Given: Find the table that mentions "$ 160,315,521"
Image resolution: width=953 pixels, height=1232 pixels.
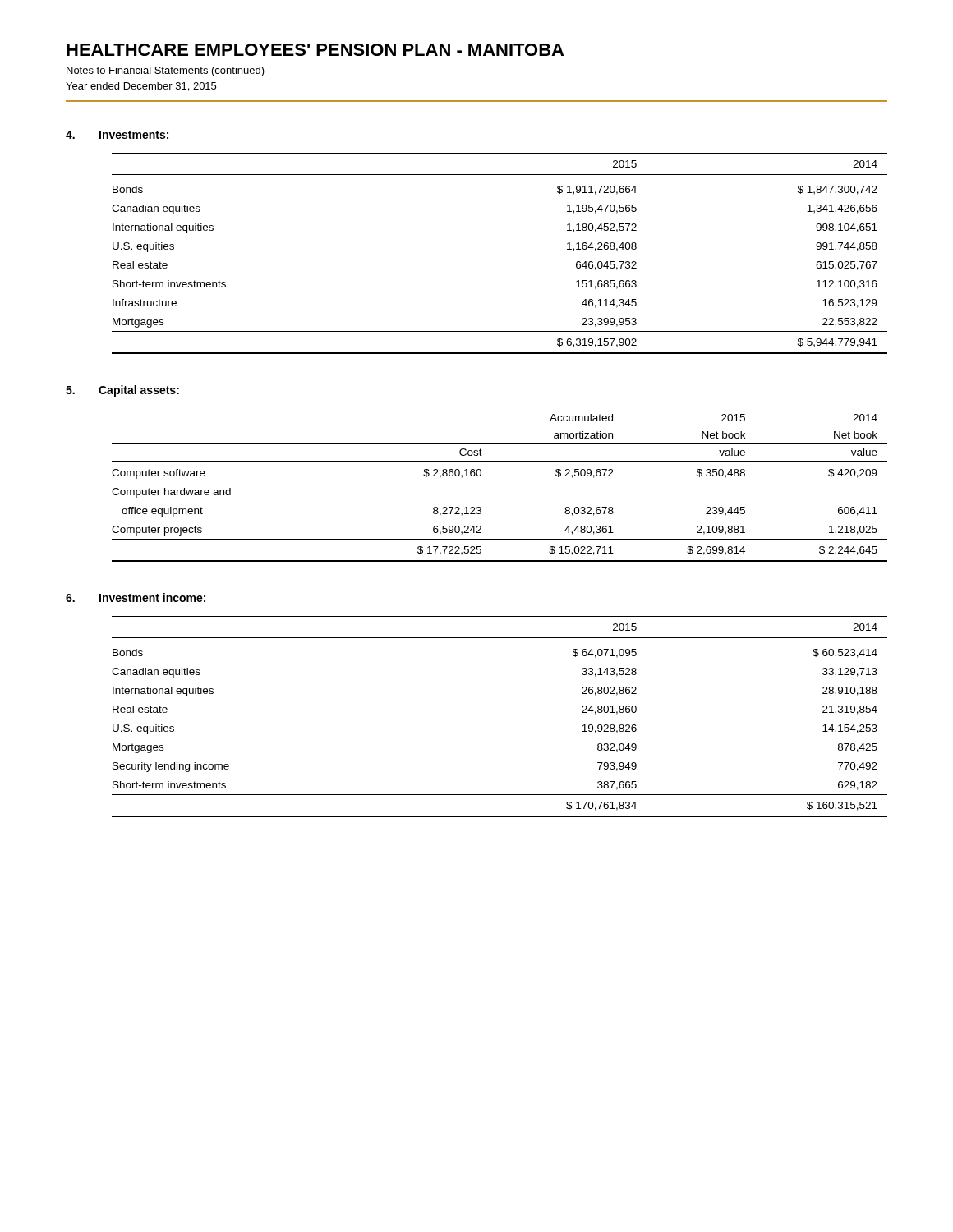Looking at the screenshot, I should tap(499, 717).
